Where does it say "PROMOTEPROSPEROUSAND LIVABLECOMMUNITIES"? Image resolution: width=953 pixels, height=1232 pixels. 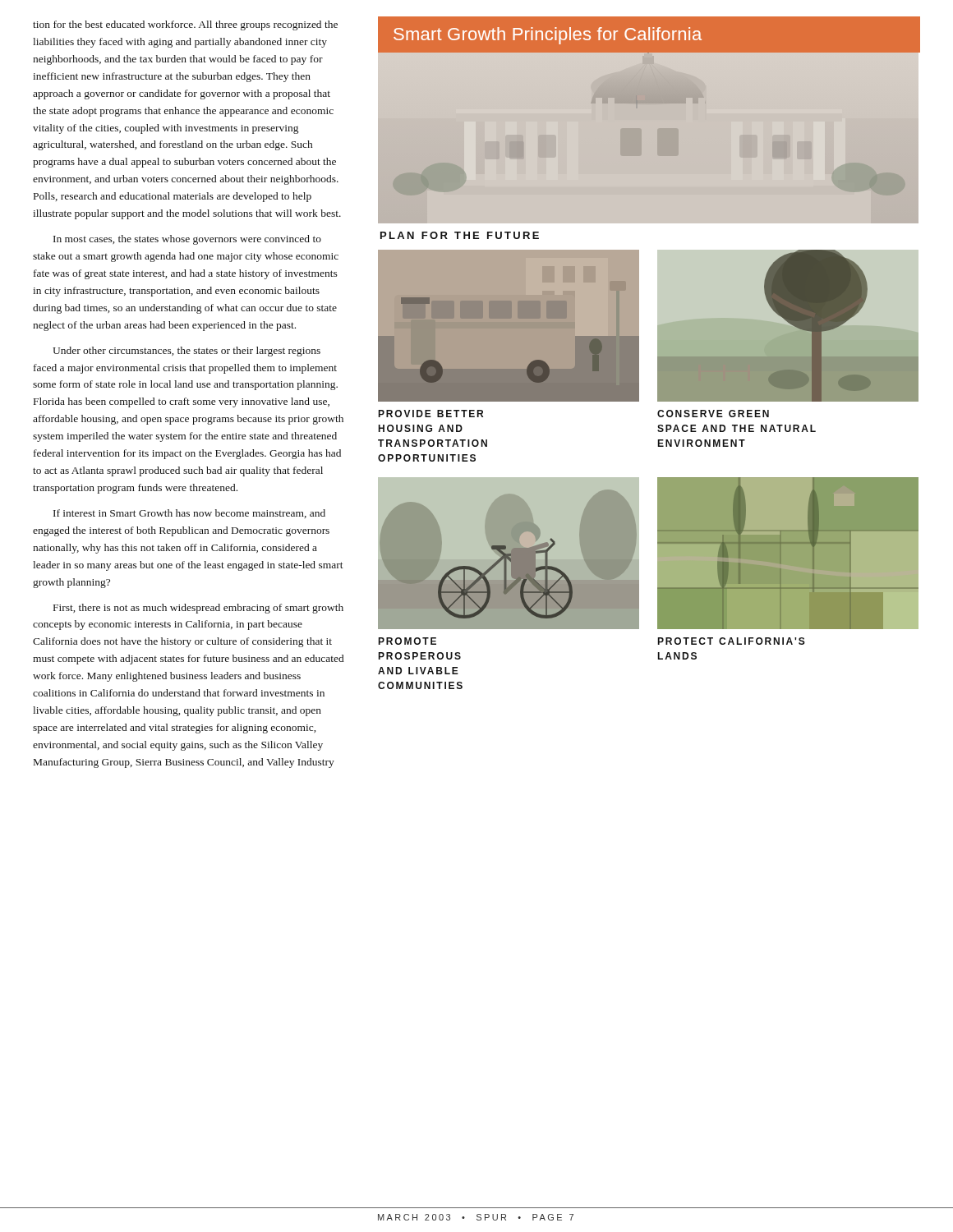tap(421, 664)
